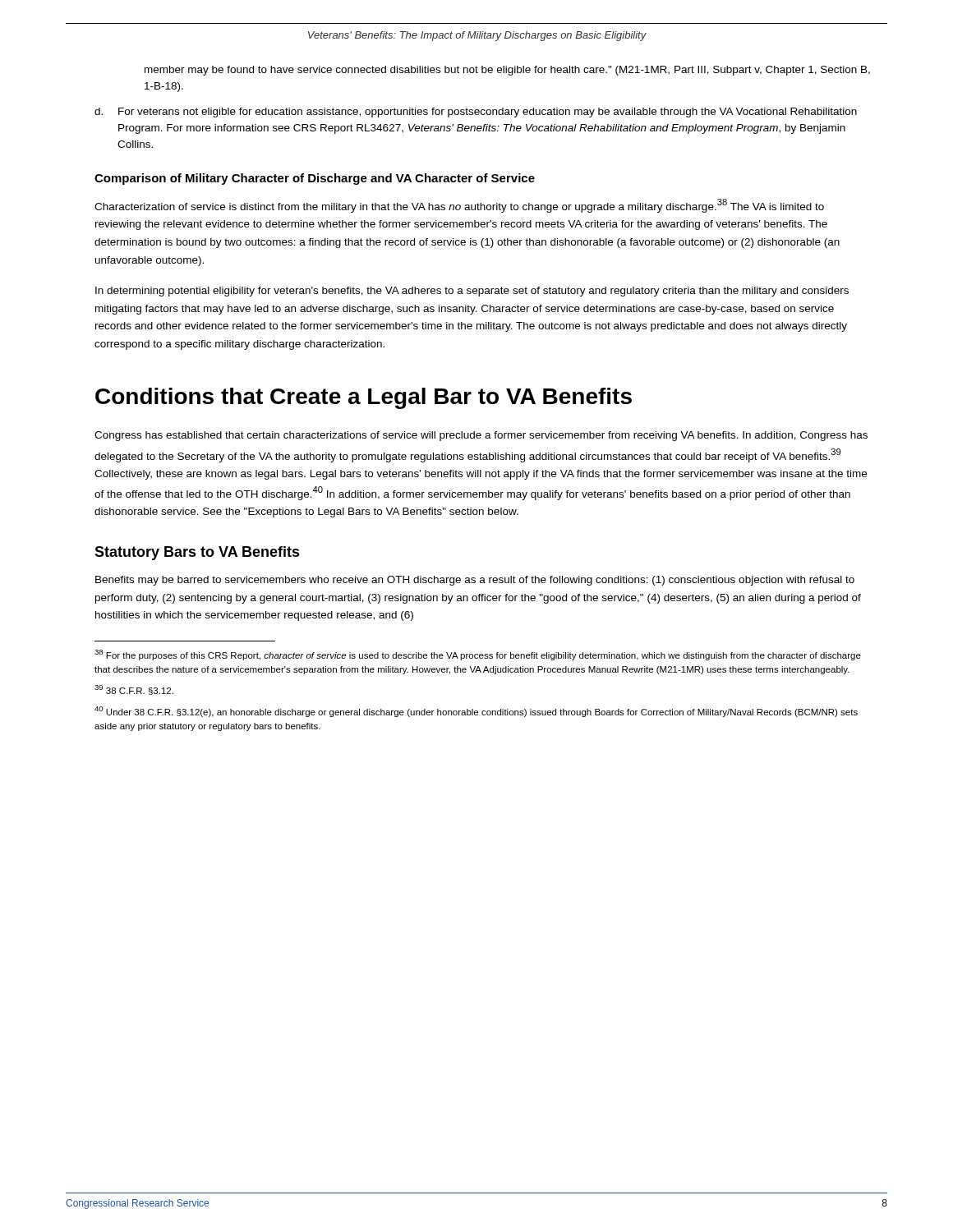Viewport: 953px width, 1232px height.
Task: Point to the text block starting "Comparison of Military Character of"
Action: coord(315,178)
